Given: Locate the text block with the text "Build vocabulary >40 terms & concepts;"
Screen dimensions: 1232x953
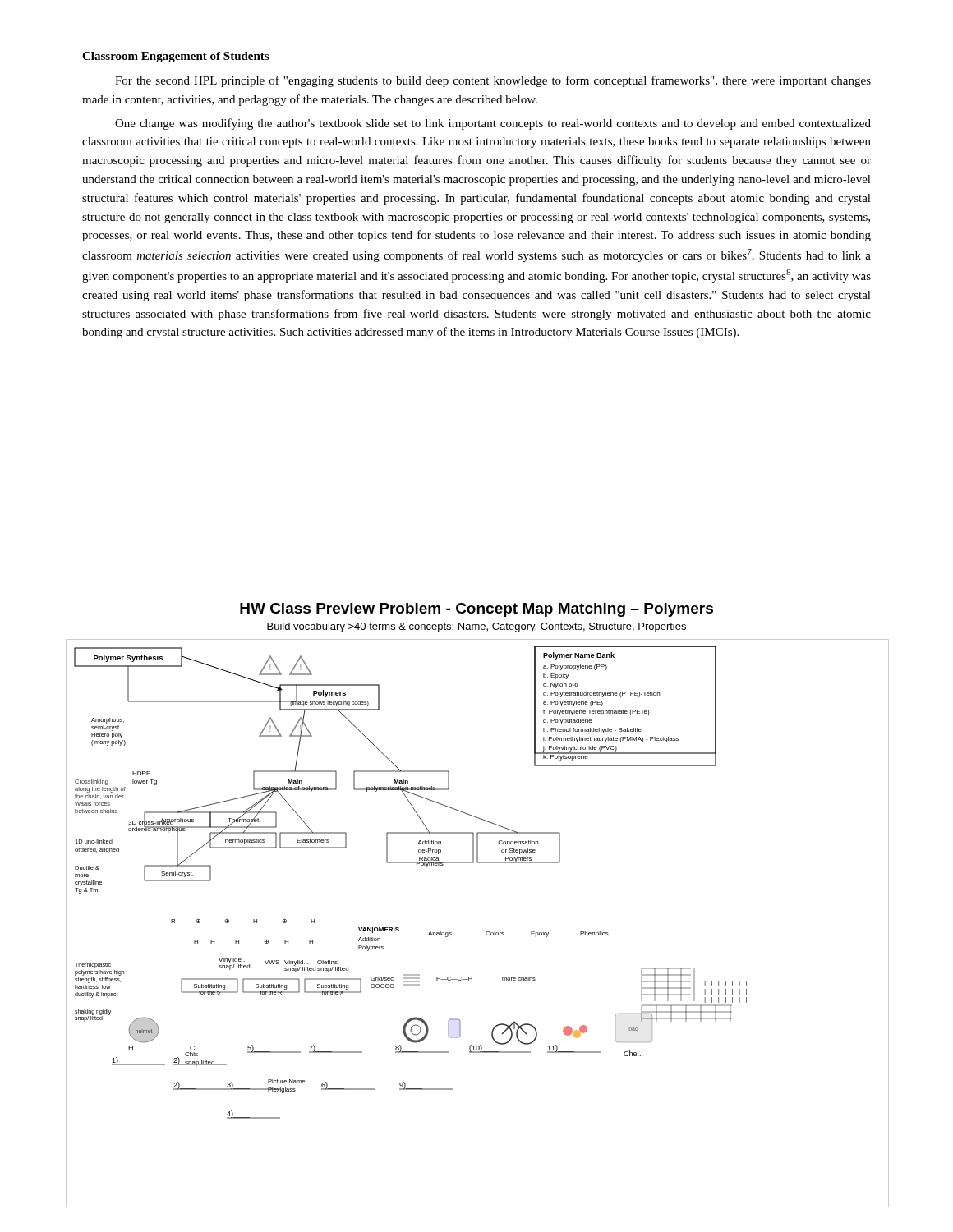Looking at the screenshot, I should click(x=476, y=626).
